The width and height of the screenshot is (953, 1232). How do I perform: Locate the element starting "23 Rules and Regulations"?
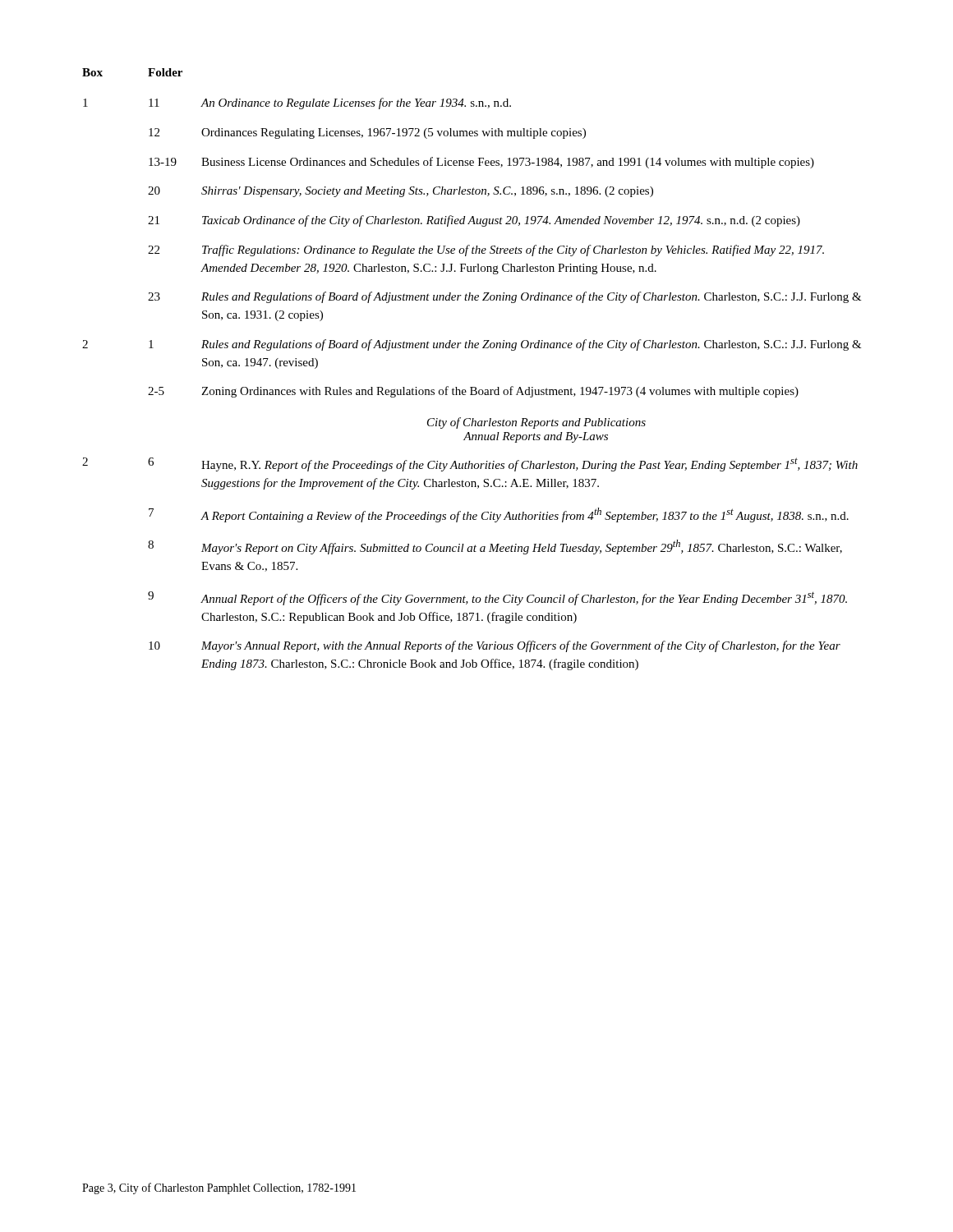pyautogui.click(x=476, y=306)
